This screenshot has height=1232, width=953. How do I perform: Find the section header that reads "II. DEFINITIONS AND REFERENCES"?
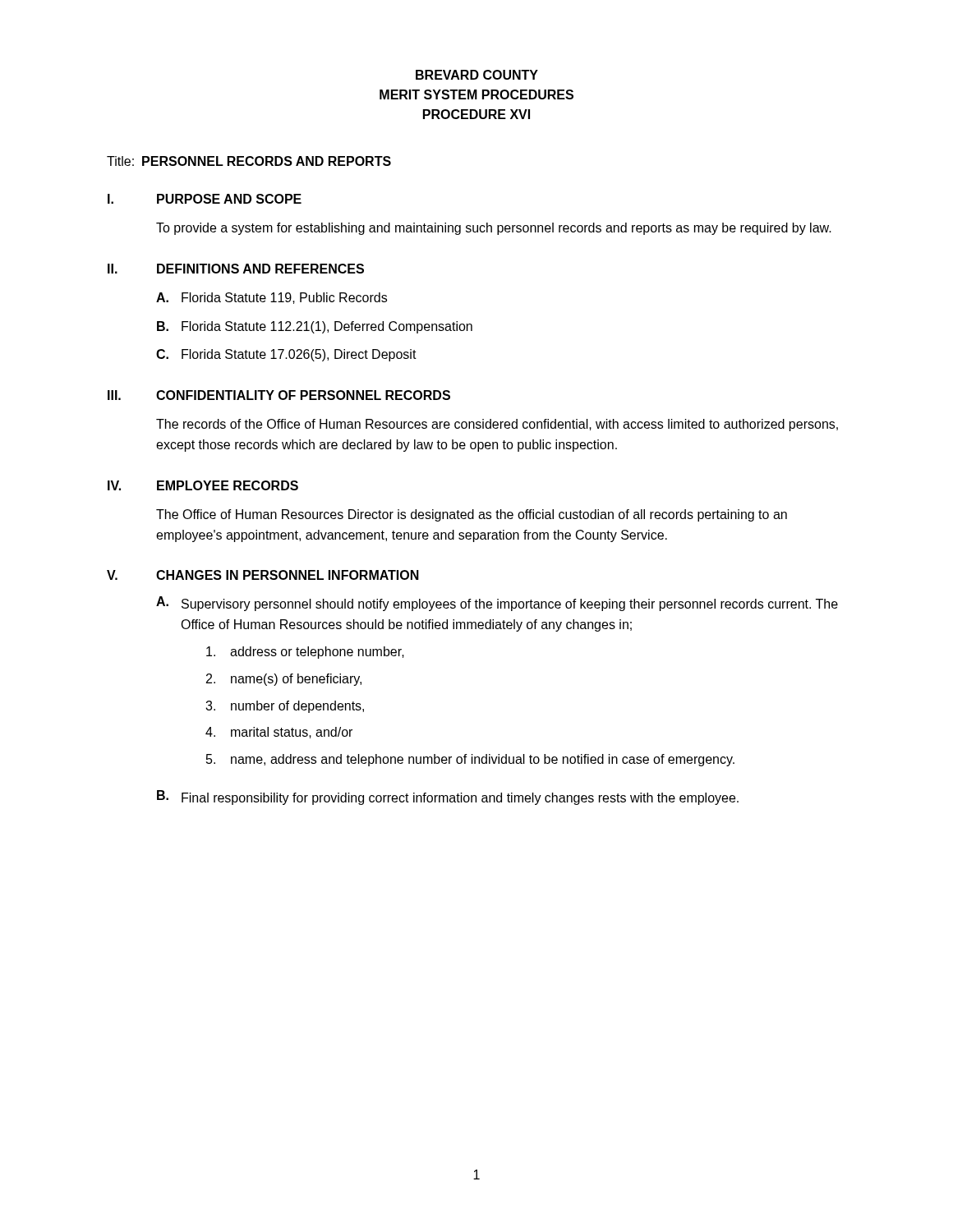[x=236, y=269]
